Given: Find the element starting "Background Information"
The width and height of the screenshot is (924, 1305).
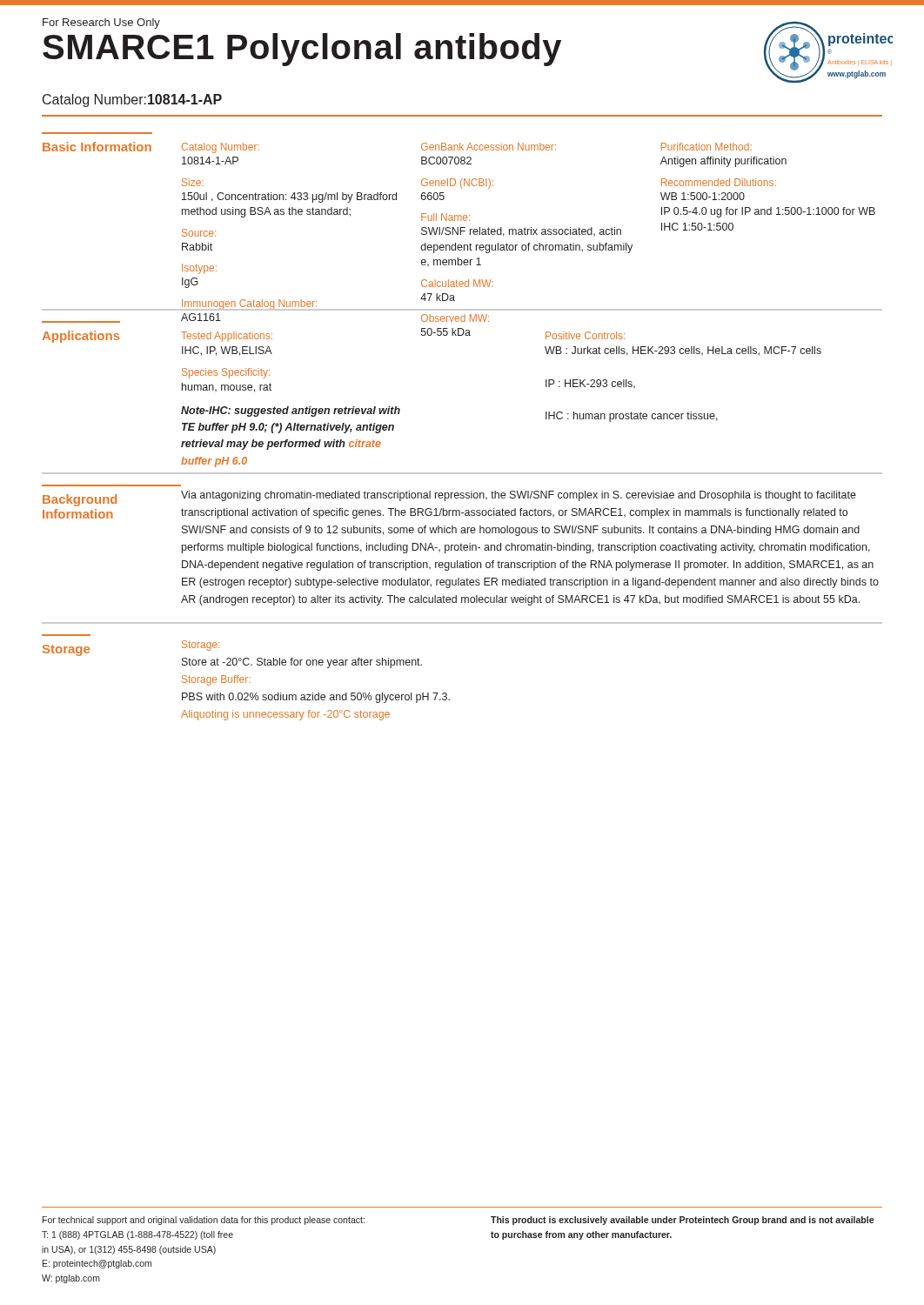Looking at the screenshot, I should [111, 503].
